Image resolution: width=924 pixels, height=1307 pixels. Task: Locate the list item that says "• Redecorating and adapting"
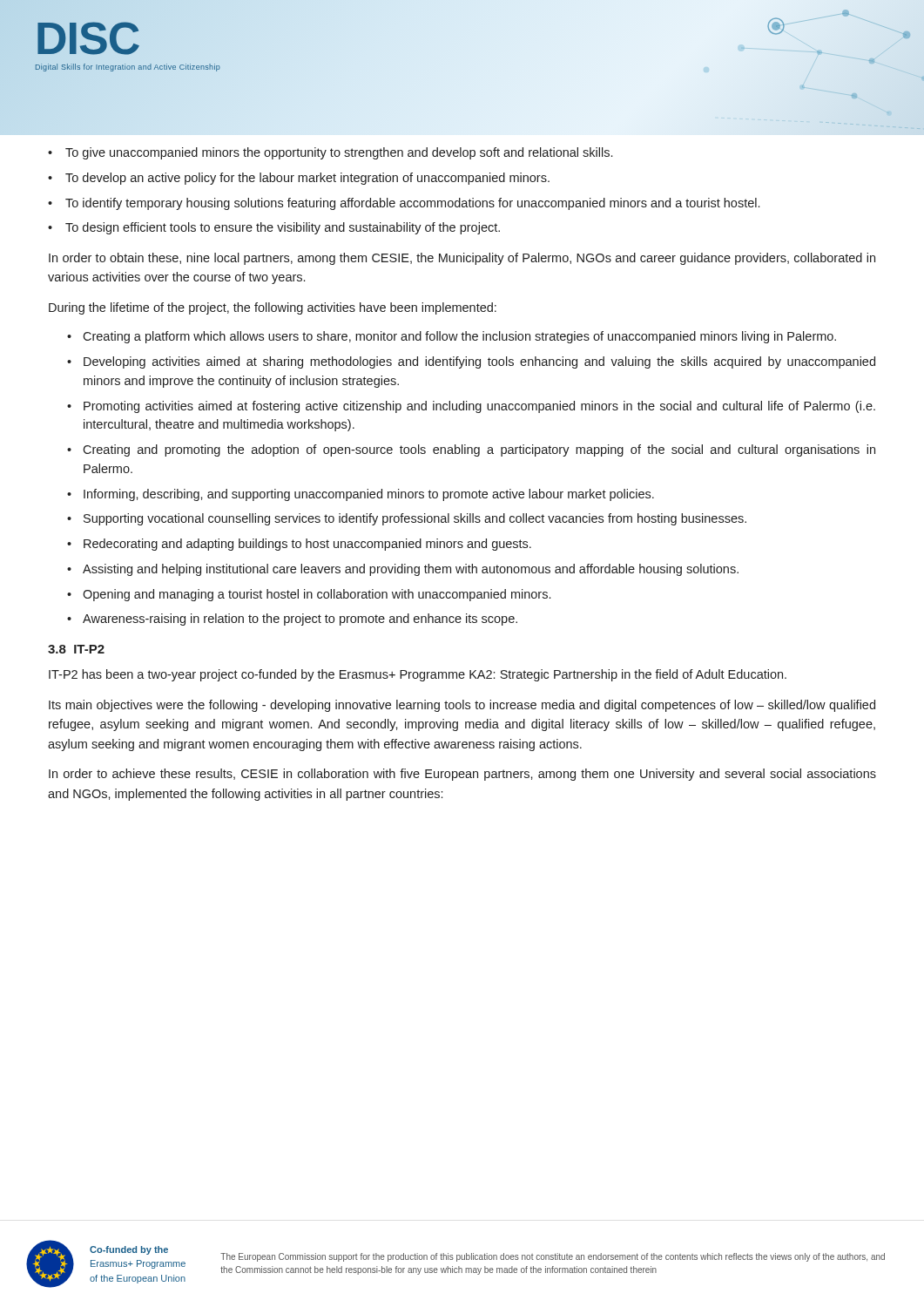[300, 545]
